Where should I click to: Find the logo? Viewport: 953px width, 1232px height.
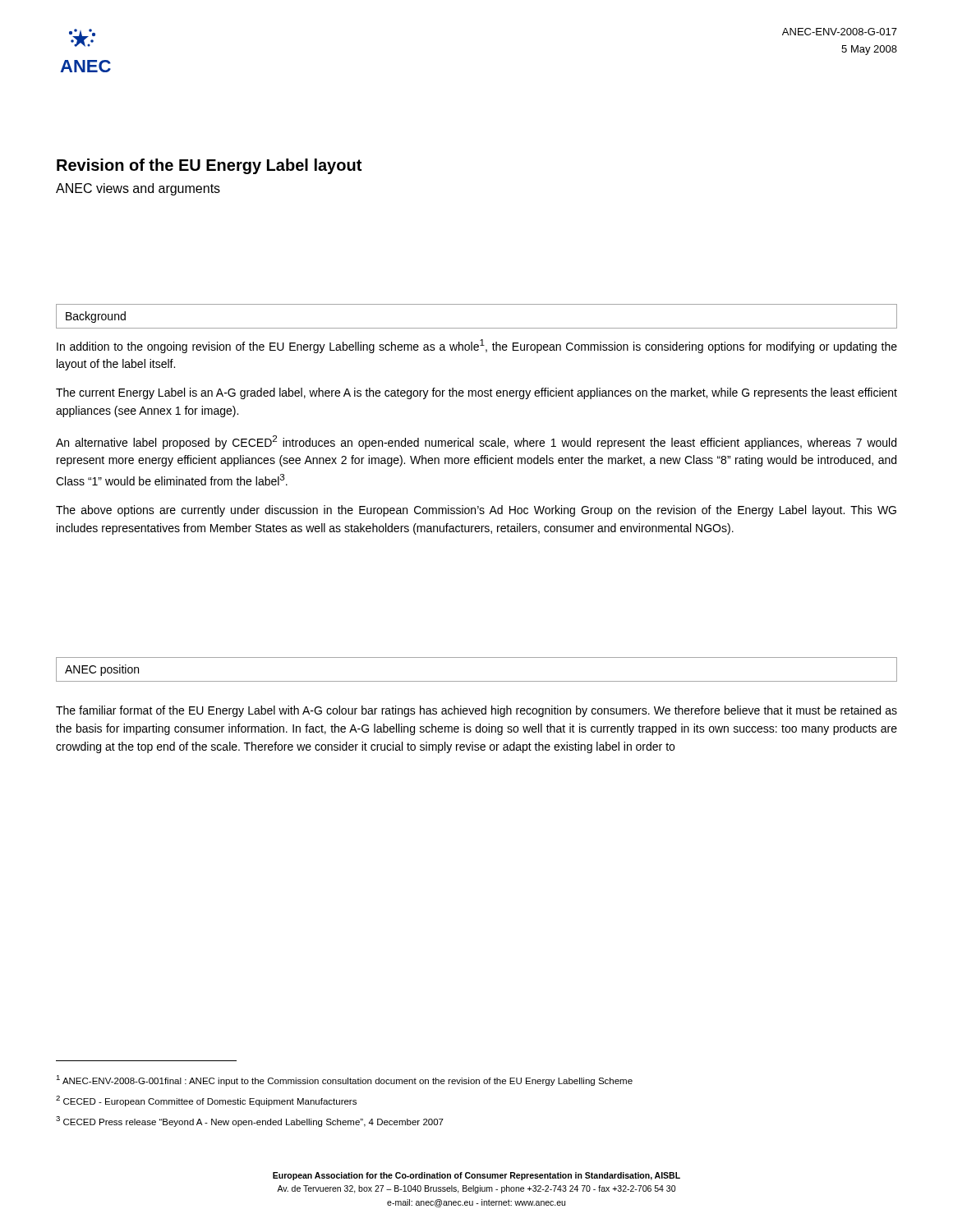95,50
